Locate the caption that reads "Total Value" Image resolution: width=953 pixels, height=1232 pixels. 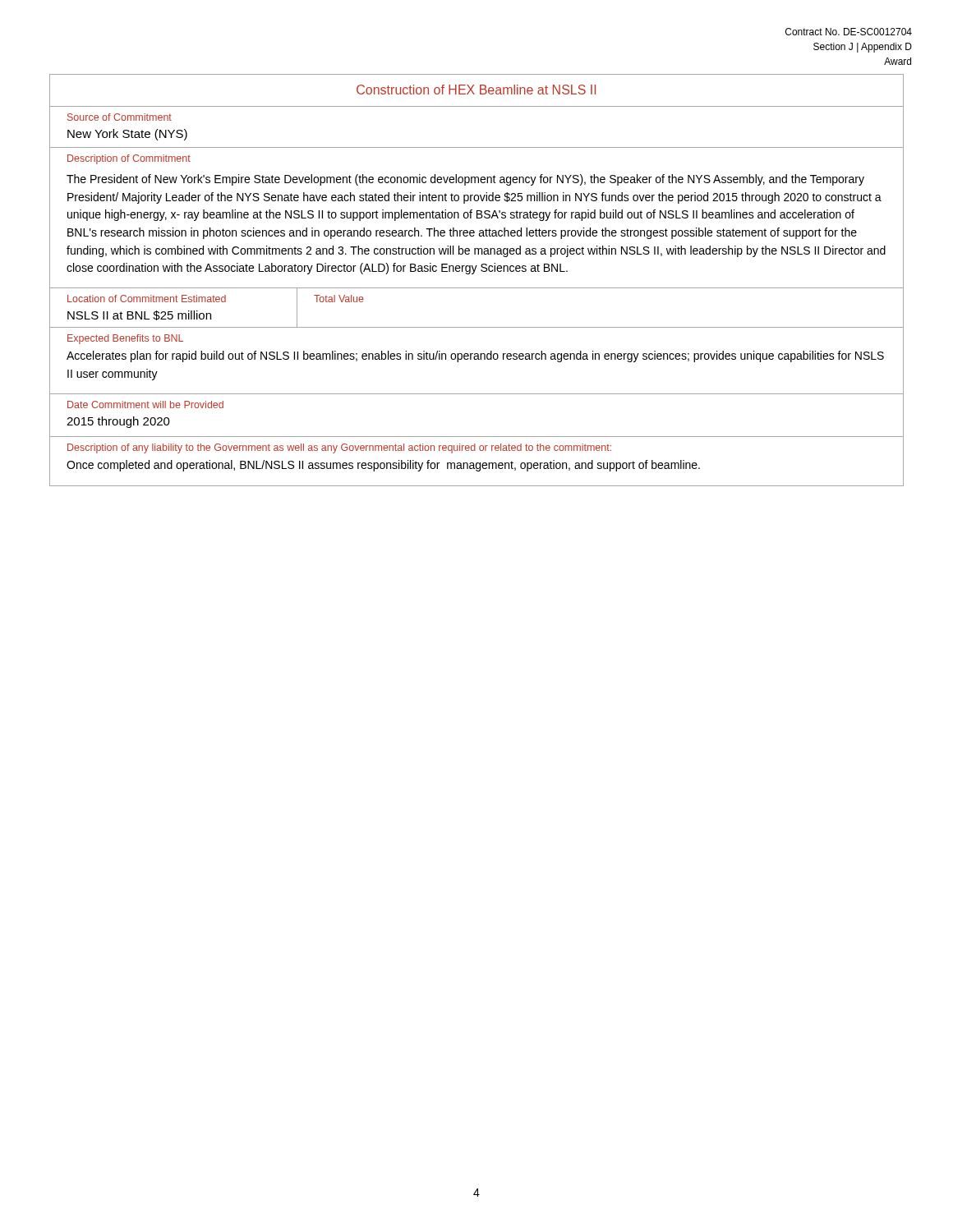pyautogui.click(x=339, y=299)
